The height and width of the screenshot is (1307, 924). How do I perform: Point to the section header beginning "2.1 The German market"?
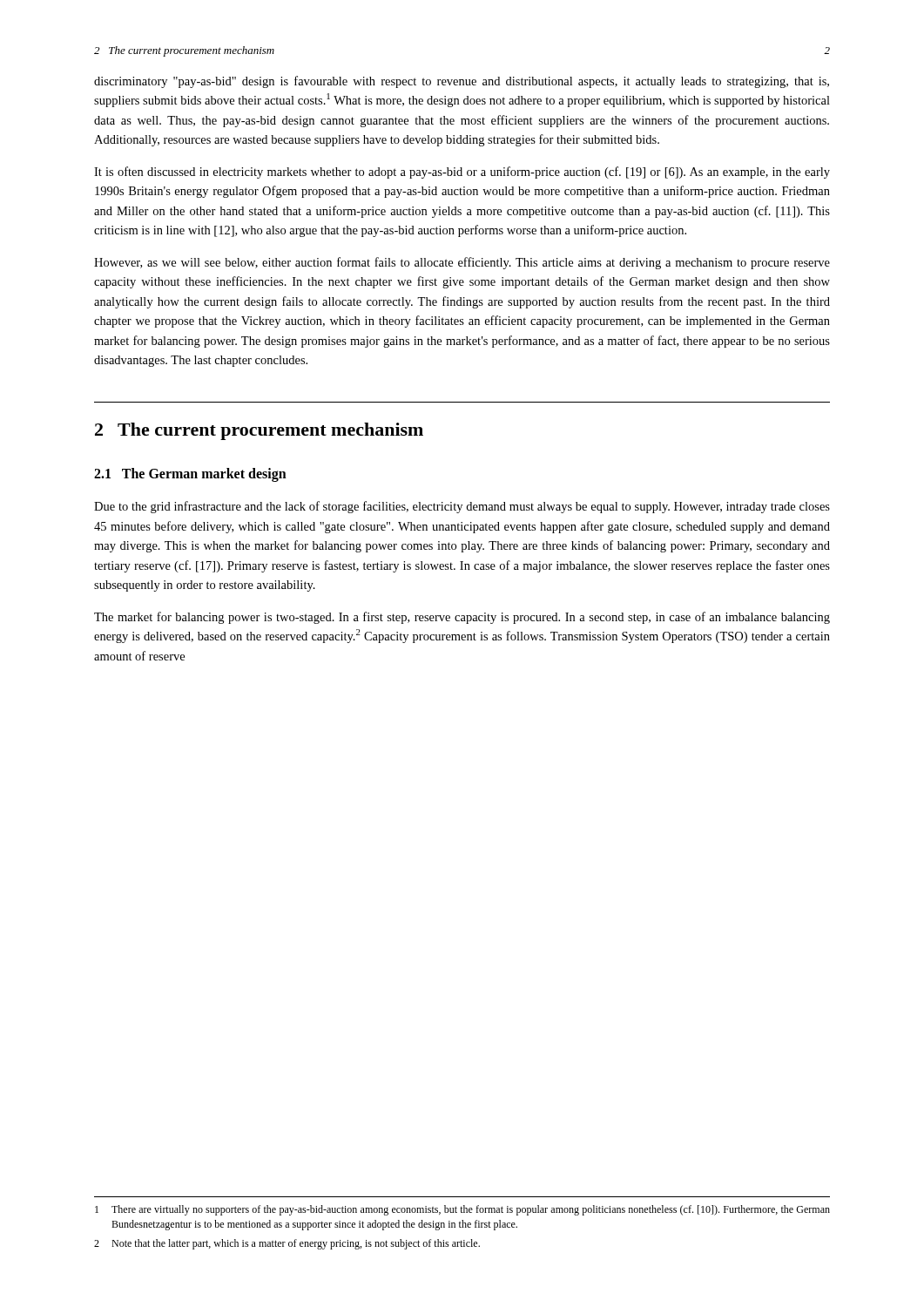[190, 475]
